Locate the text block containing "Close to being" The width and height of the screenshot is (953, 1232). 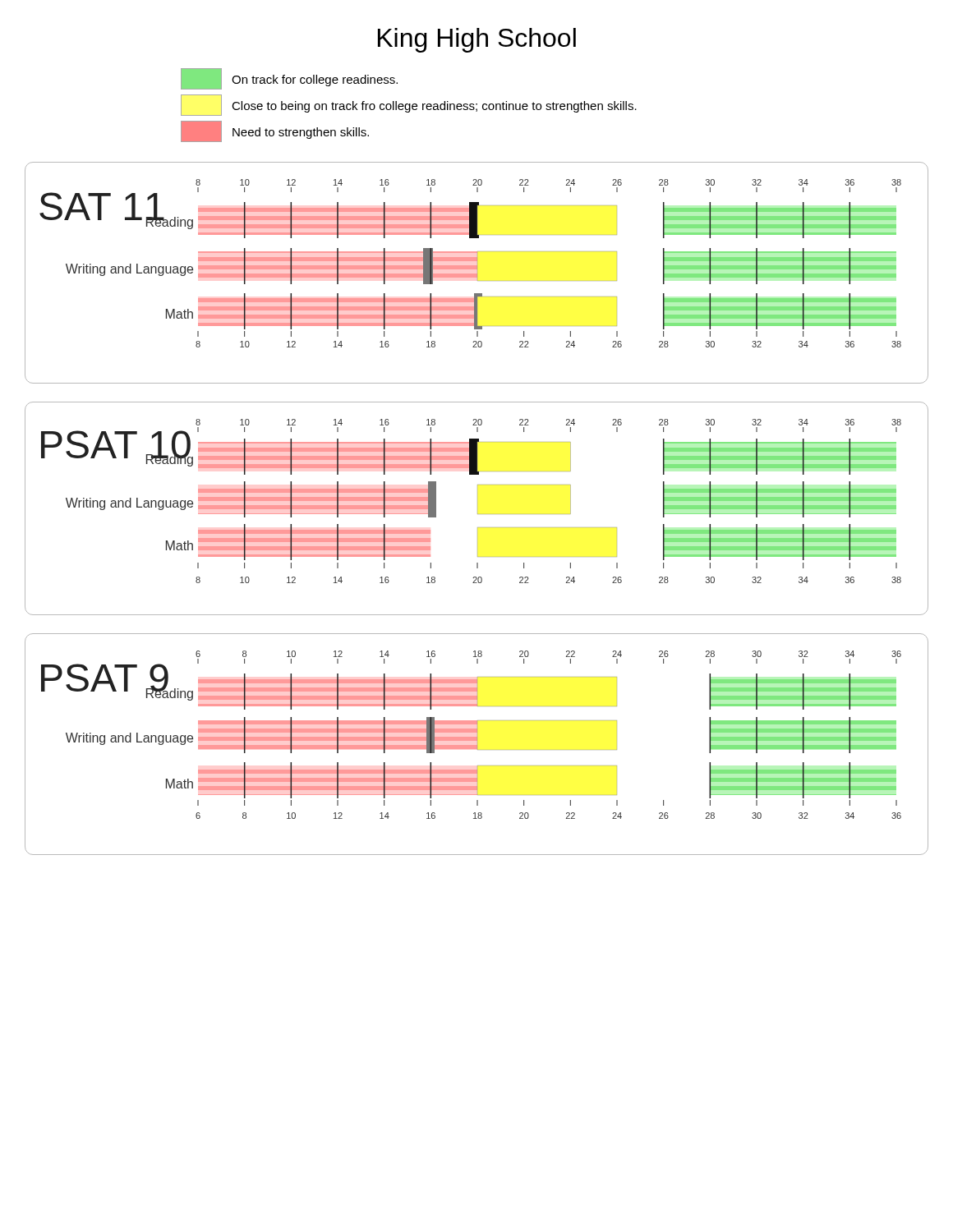[409, 105]
